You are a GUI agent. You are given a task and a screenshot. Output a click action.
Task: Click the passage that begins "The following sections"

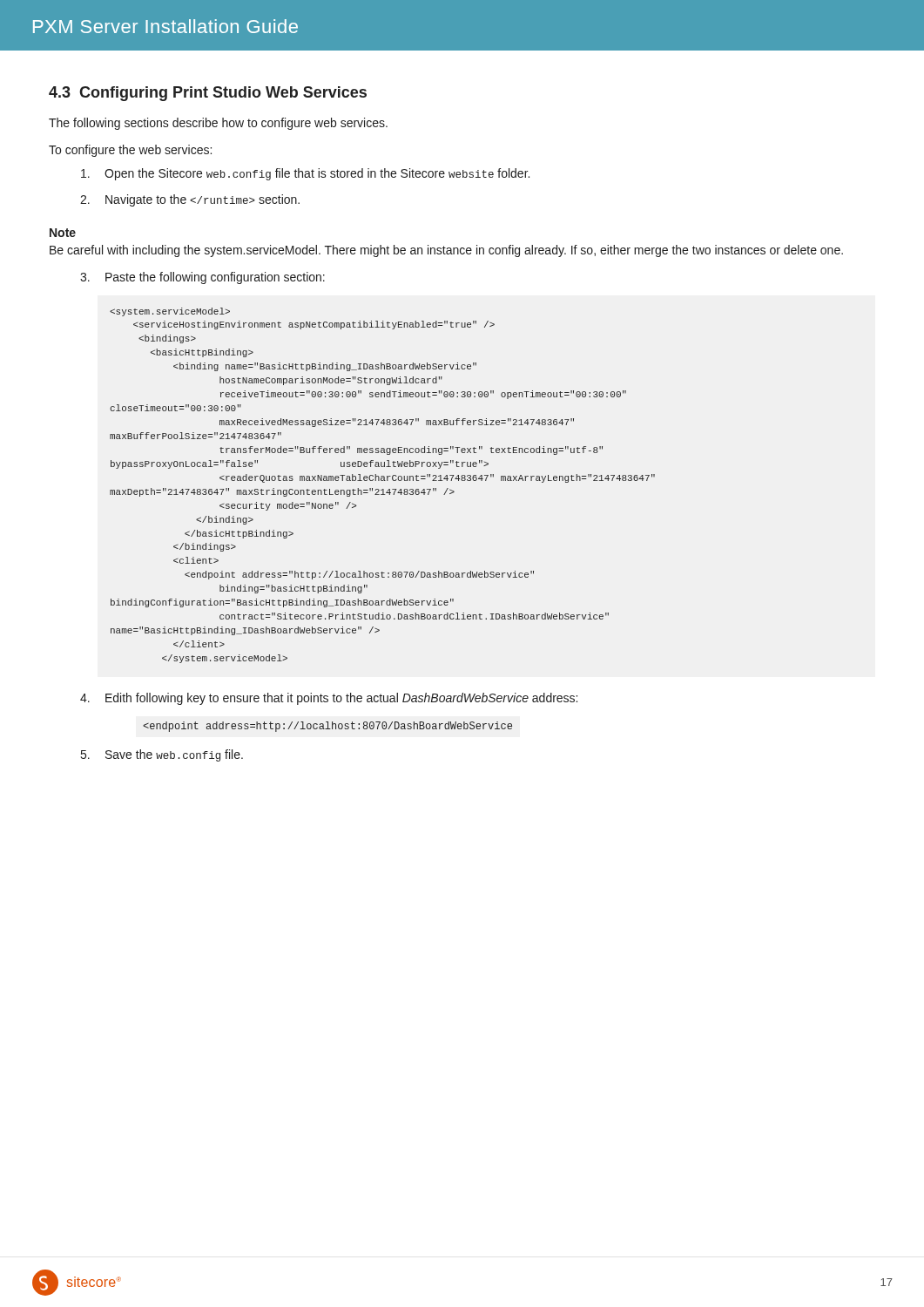pos(219,123)
